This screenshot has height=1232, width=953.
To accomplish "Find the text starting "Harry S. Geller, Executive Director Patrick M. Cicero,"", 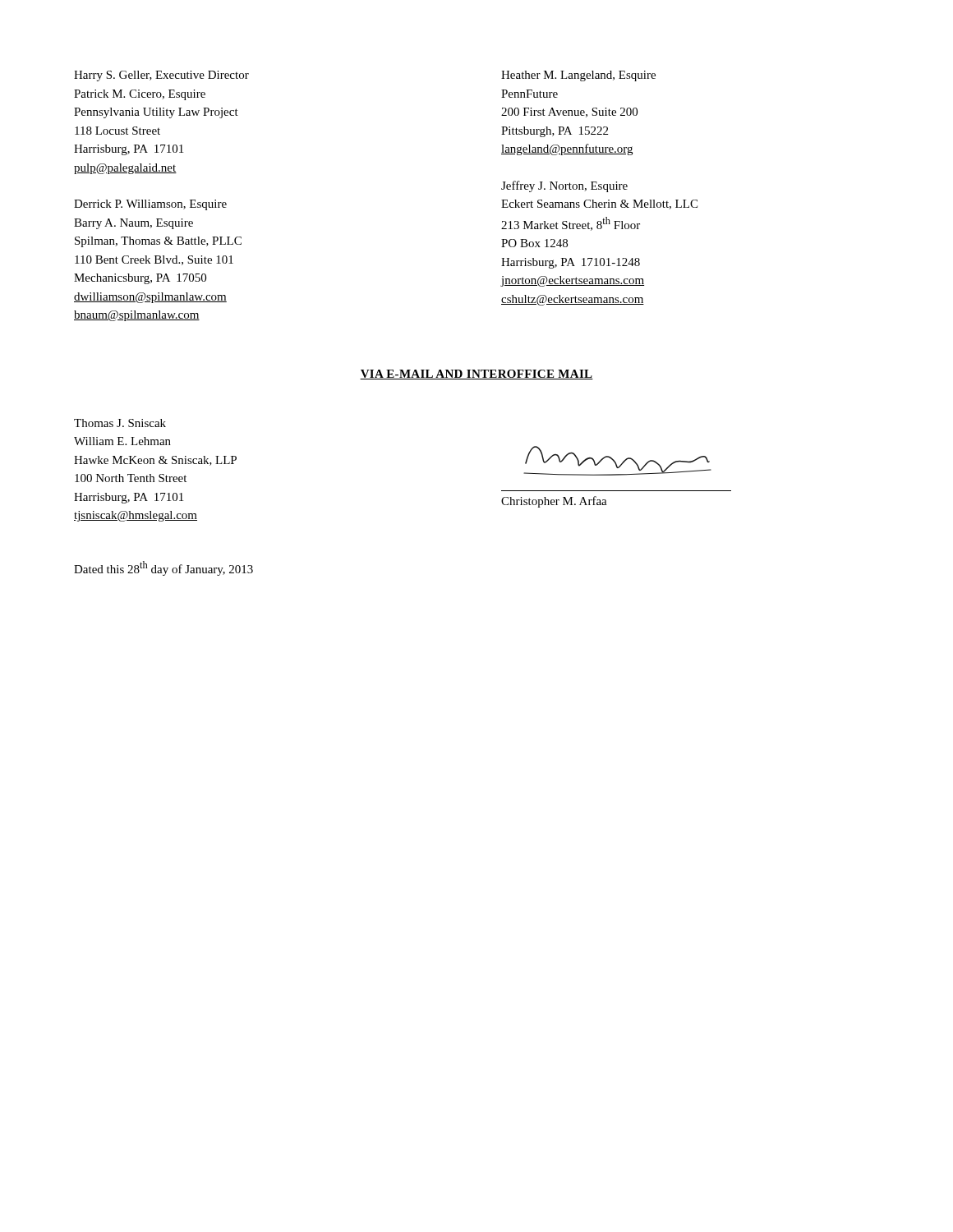I will tap(161, 121).
